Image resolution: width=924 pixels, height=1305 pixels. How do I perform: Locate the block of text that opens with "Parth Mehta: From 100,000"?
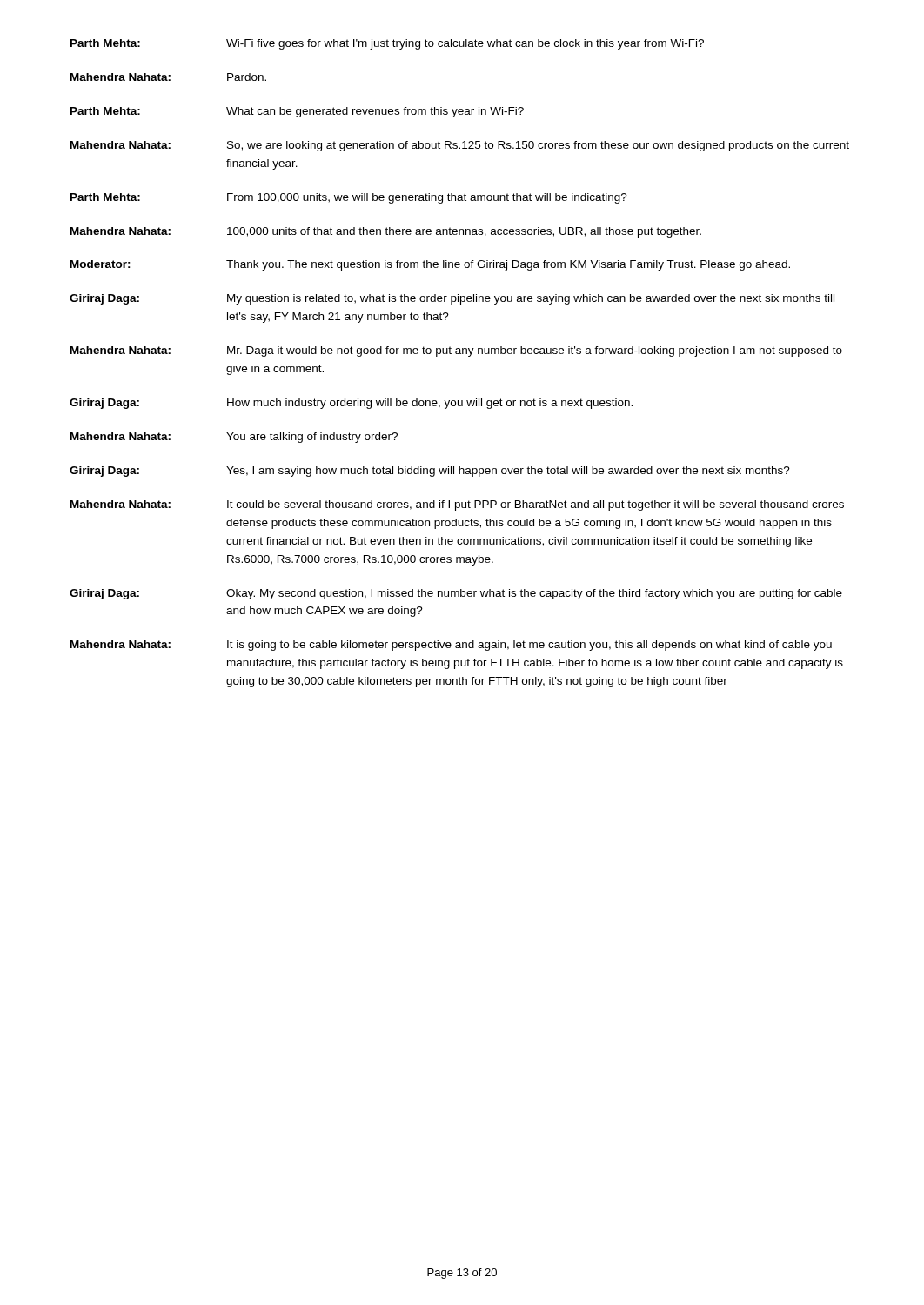point(462,198)
